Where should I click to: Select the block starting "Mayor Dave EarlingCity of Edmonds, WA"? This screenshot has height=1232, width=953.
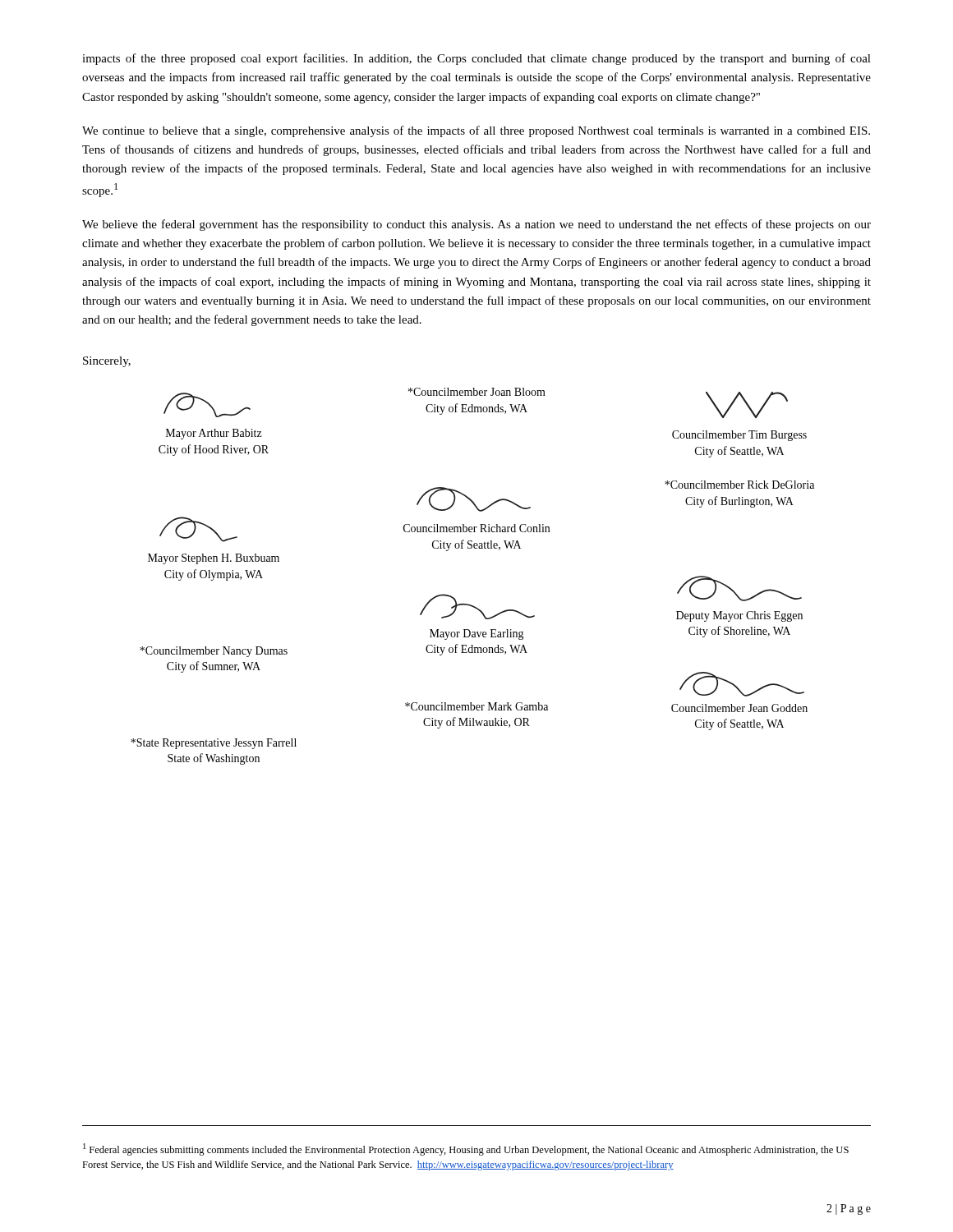pos(476,641)
